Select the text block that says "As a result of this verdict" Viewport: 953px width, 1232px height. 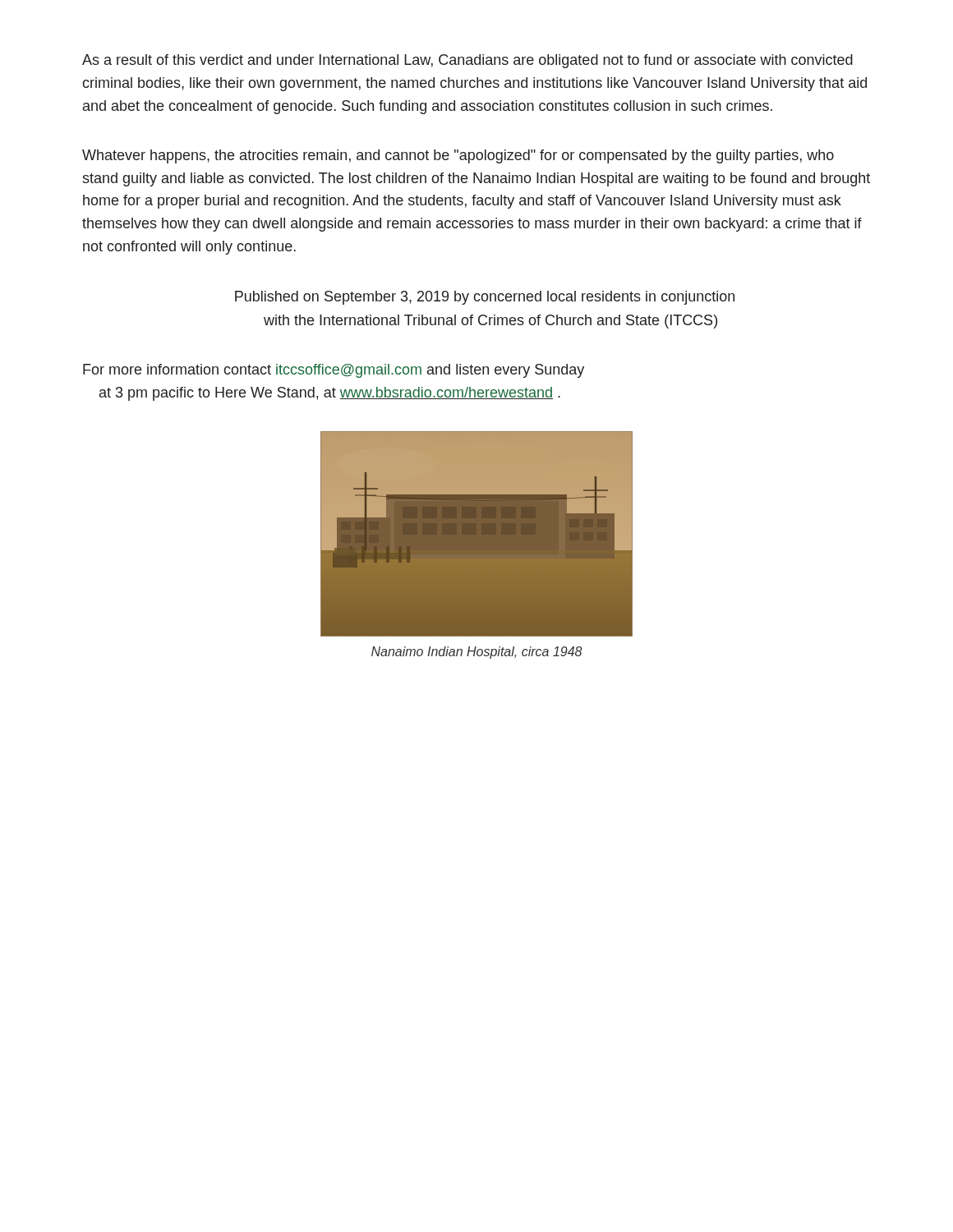475,83
